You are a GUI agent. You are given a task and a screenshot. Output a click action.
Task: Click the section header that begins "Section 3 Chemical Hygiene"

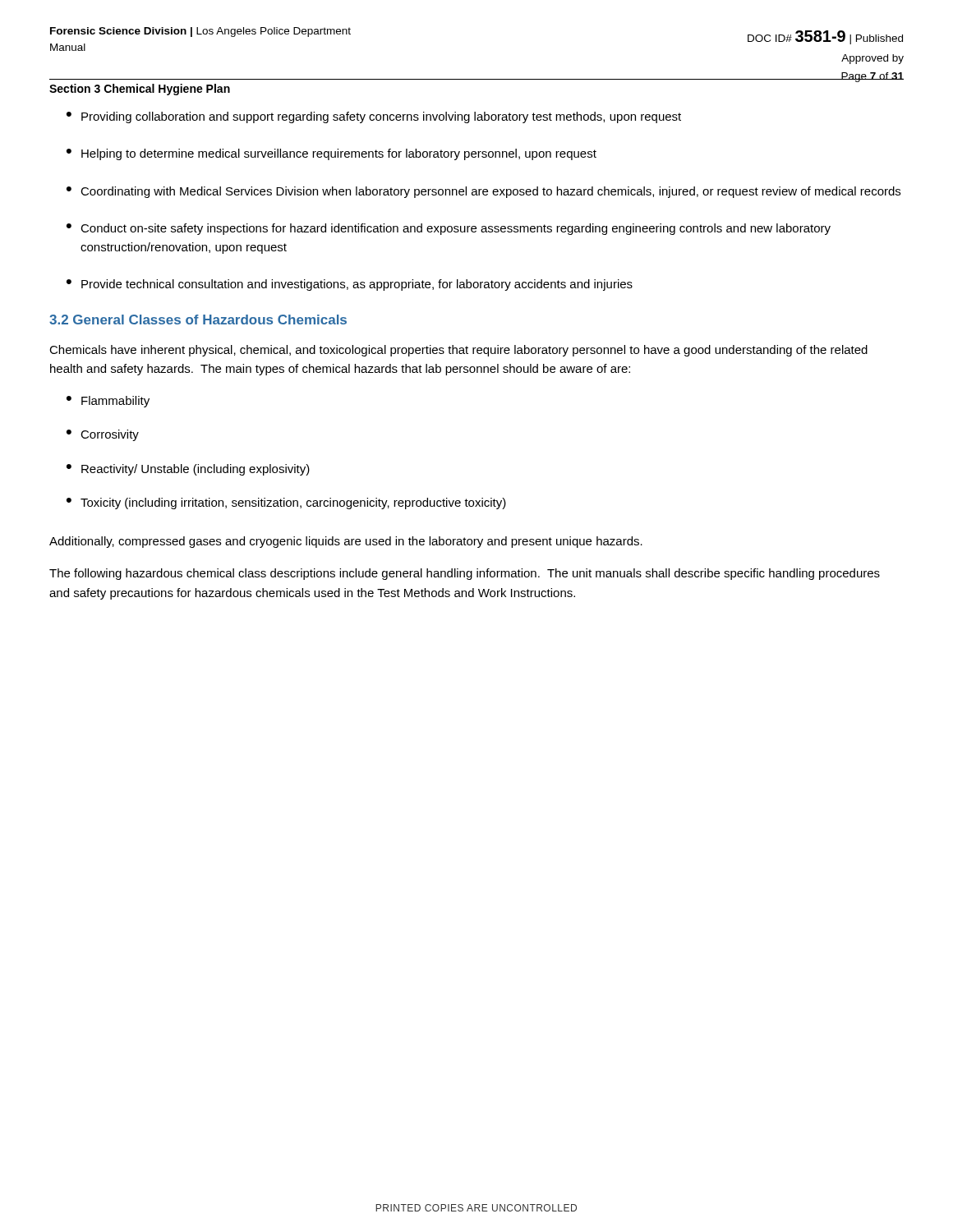pyautogui.click(x=140, y=89)
